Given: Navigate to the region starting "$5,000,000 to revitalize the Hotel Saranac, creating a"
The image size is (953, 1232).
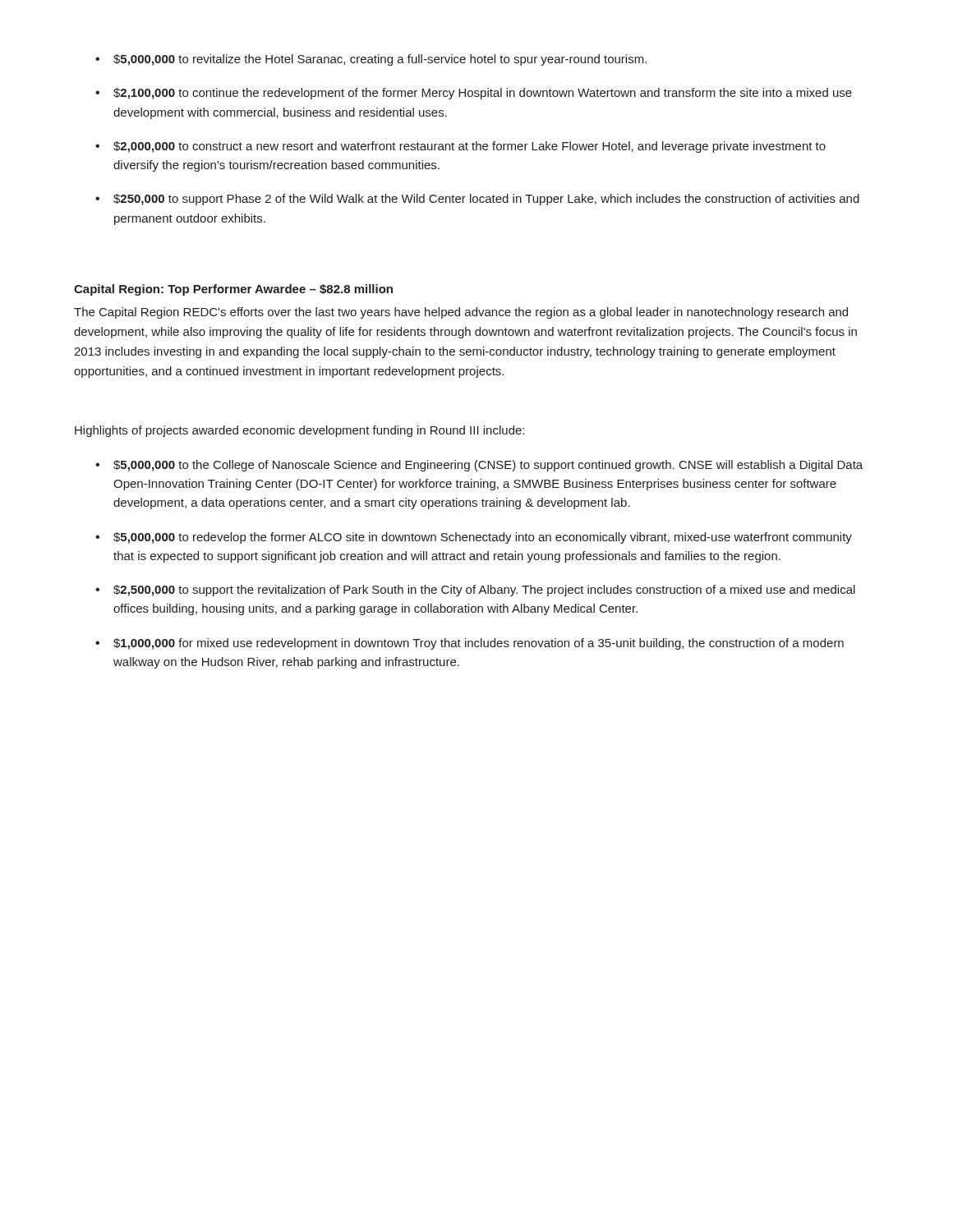Looking at the screenshot, I should (485, 59).
